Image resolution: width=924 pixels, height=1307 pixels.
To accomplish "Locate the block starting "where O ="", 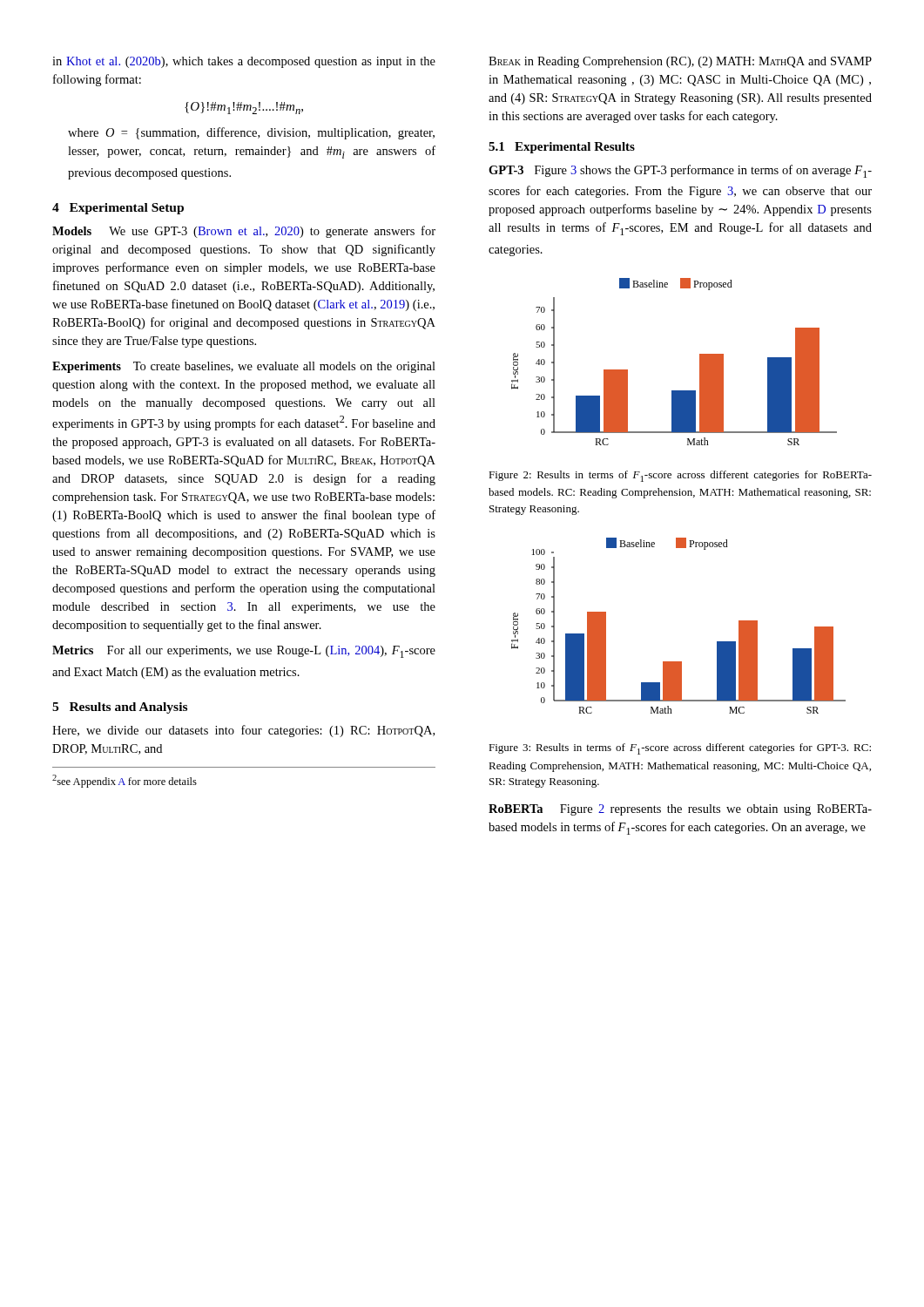I will 252,153.
